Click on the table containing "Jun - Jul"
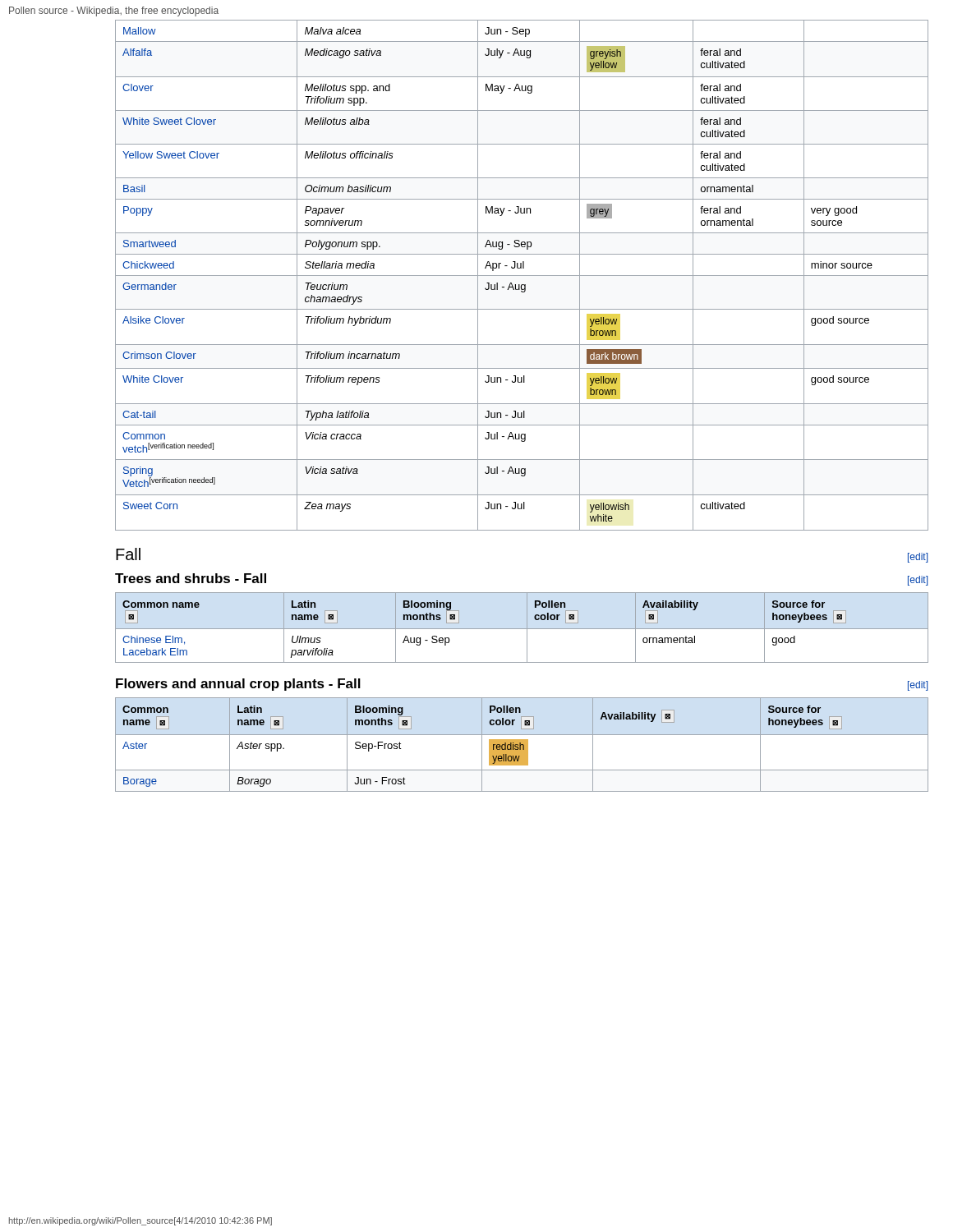This screenshot has width=953, height=1232. pyautogui.click(x=522, y=275)
